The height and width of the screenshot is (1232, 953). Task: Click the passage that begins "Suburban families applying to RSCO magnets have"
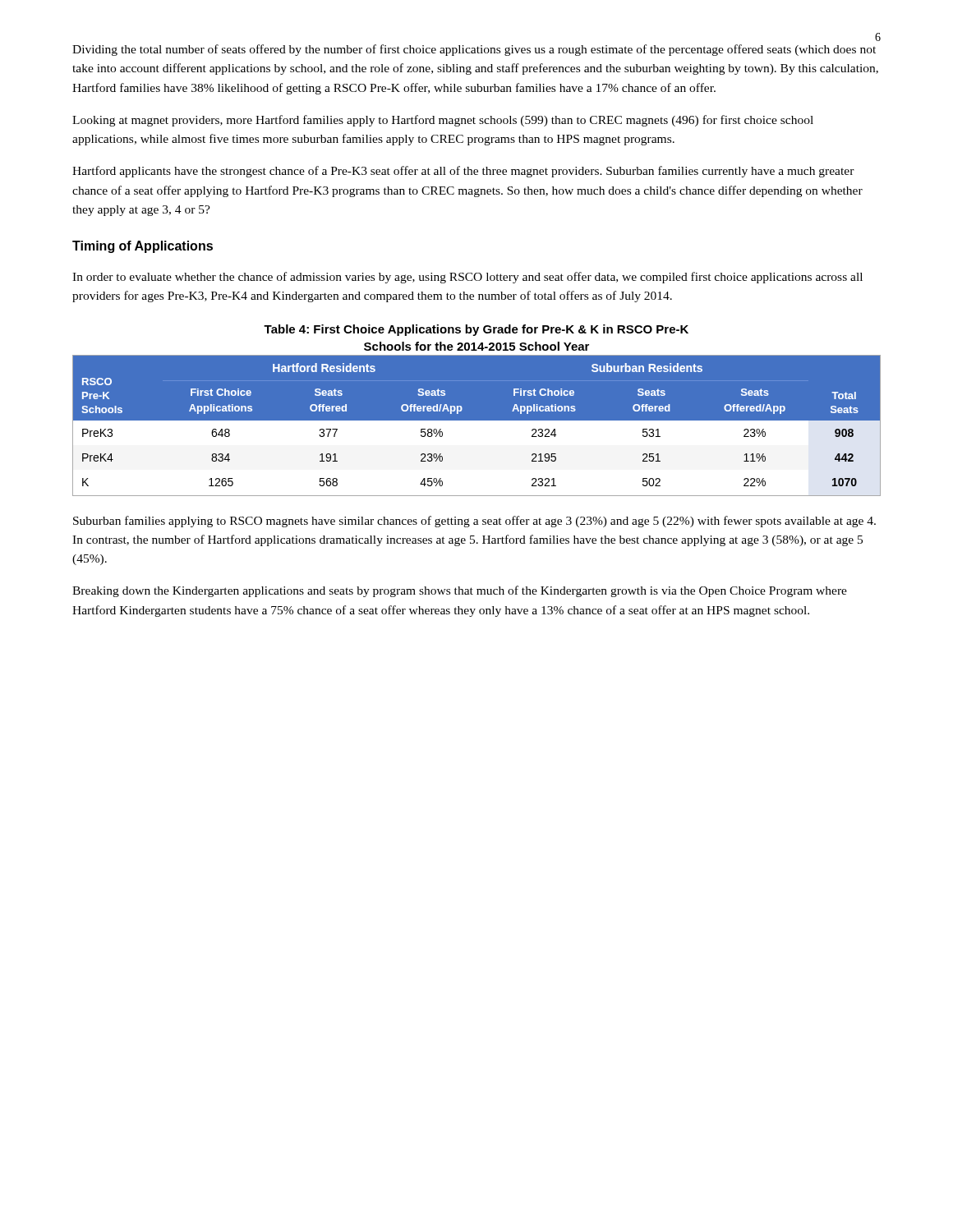474,539
